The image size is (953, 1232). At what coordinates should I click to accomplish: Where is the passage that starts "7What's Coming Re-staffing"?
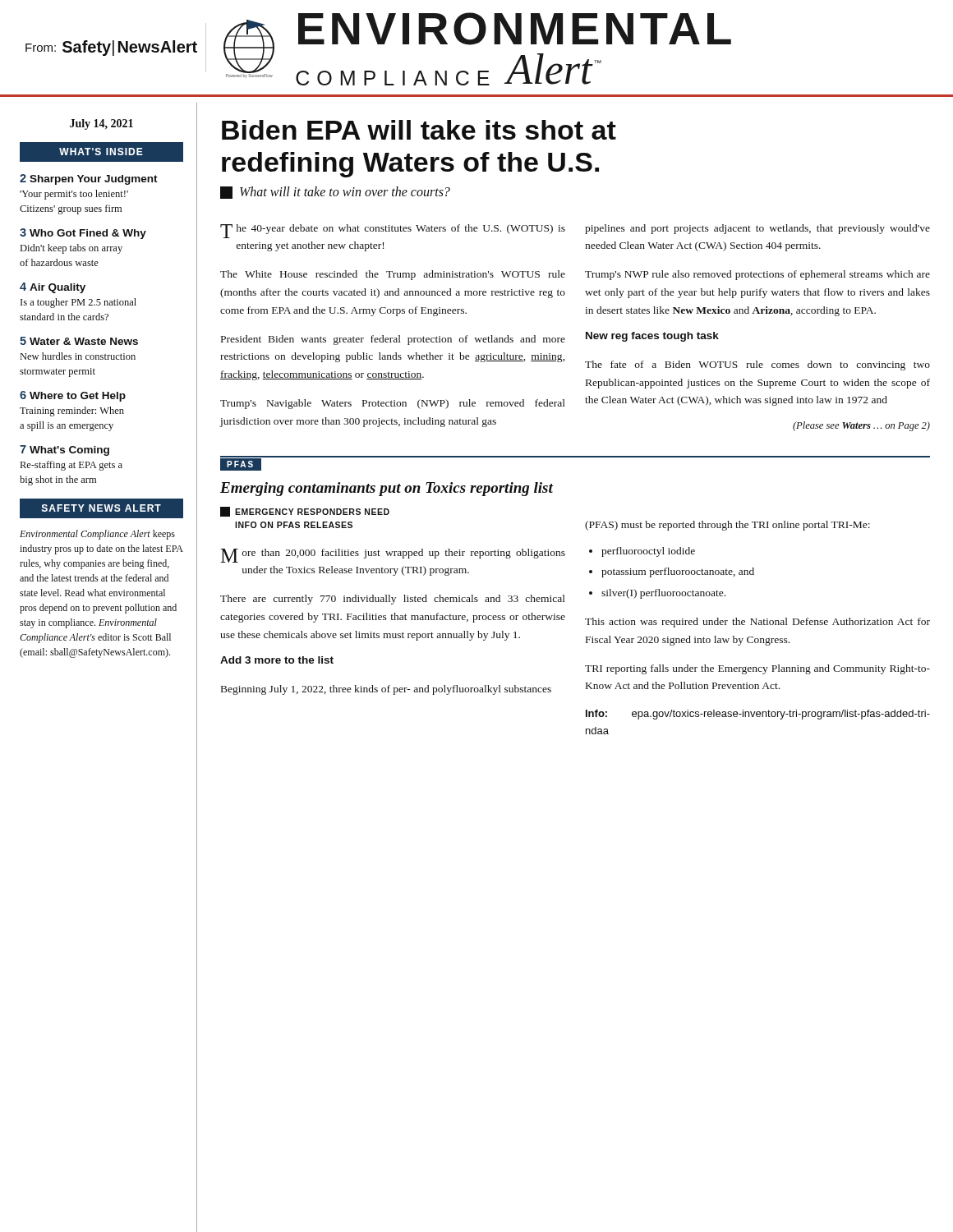click(101, 465)
